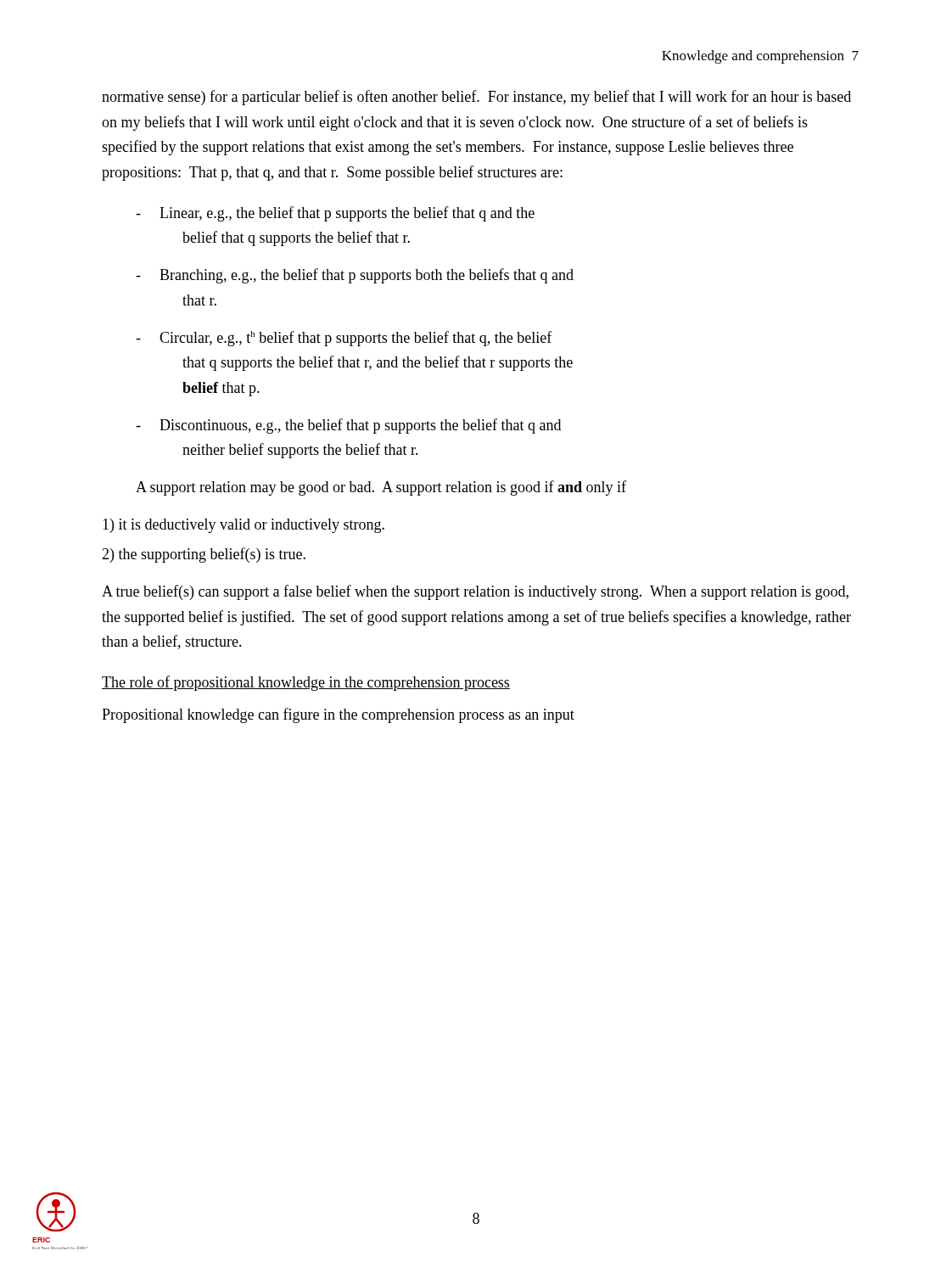This screenshot has height=1273, width=952.
Task: Click on the text block starting "A support relation may be good"
Action: [x=381, y=487]
